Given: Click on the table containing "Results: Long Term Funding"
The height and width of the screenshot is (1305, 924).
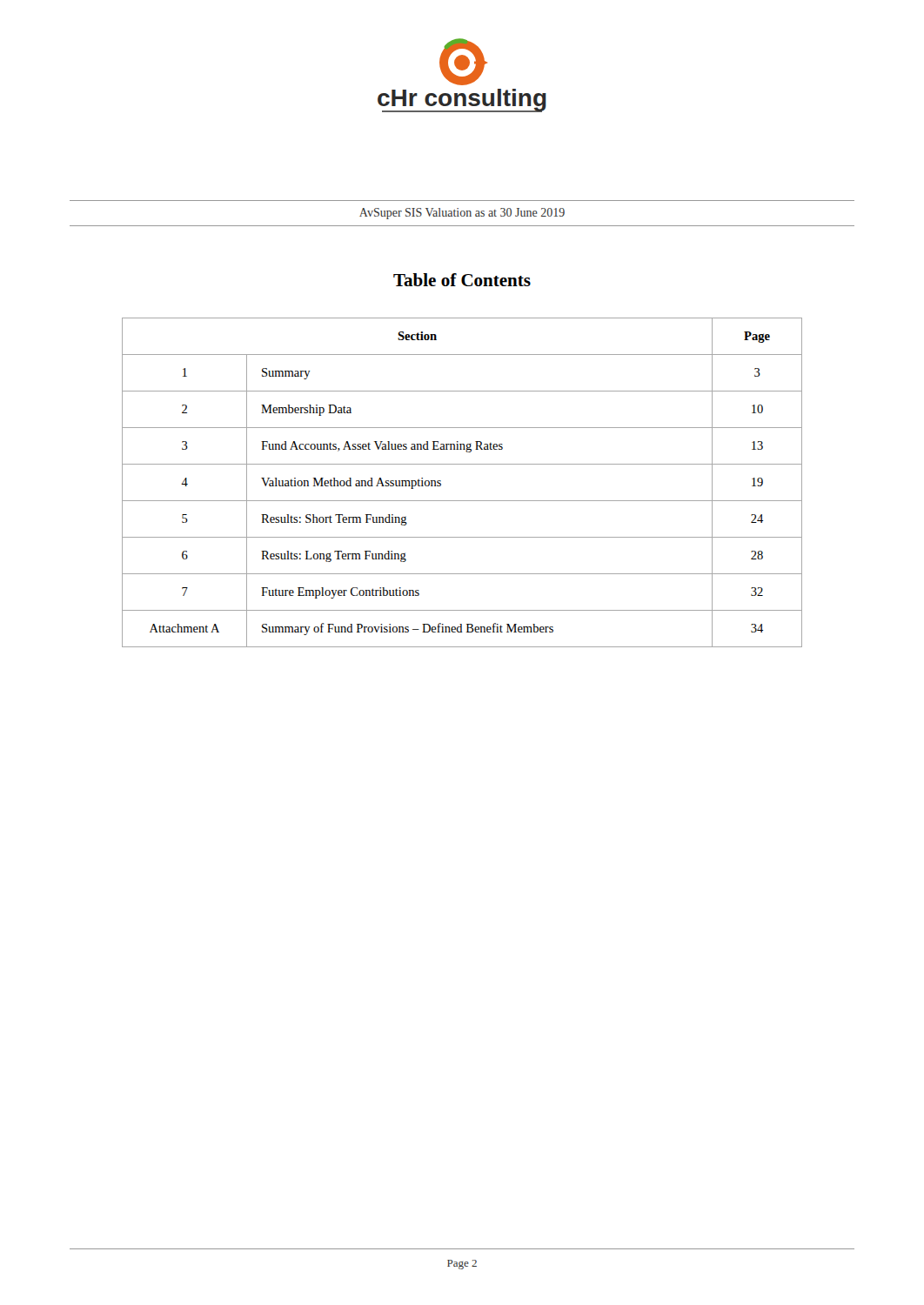Looking at the screenshot, I should tap(462, 482).
